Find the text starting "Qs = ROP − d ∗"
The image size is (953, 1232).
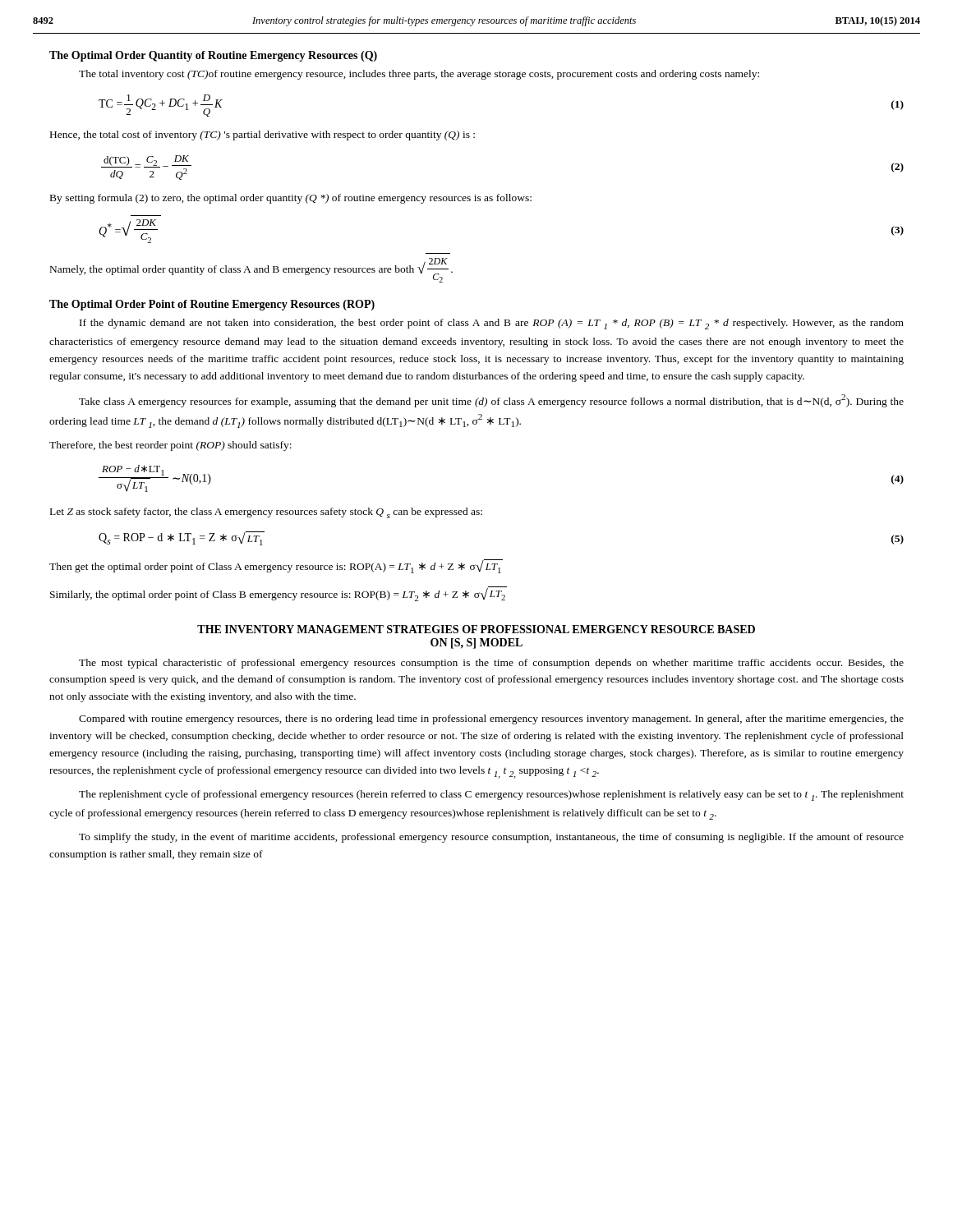[x=184, y=539]
